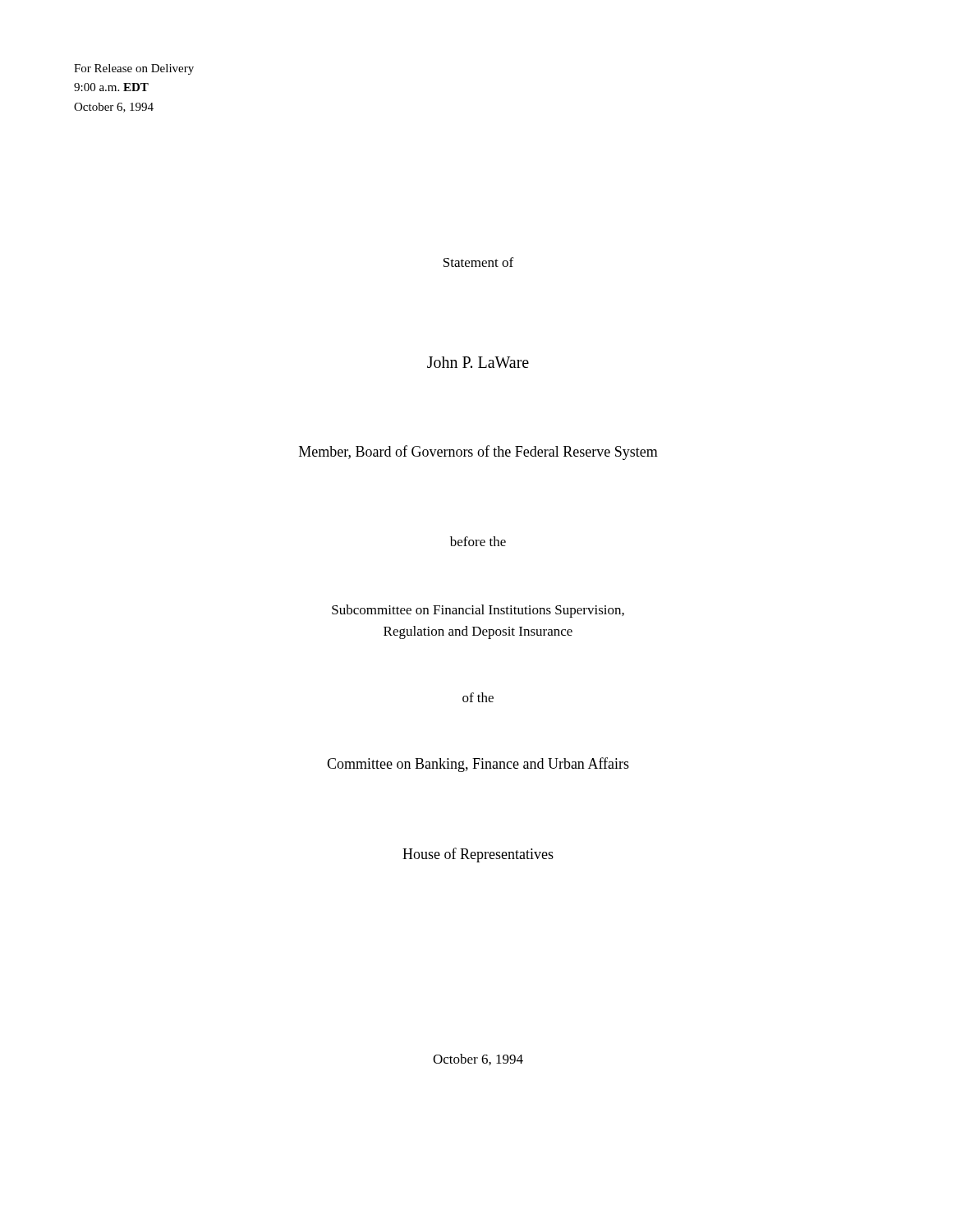Image resolution: width=956 pixels, height=1232 pixels.
Task: Select the text starting "Member, Board of Governors of the"
Action: [x=478, y=452]
